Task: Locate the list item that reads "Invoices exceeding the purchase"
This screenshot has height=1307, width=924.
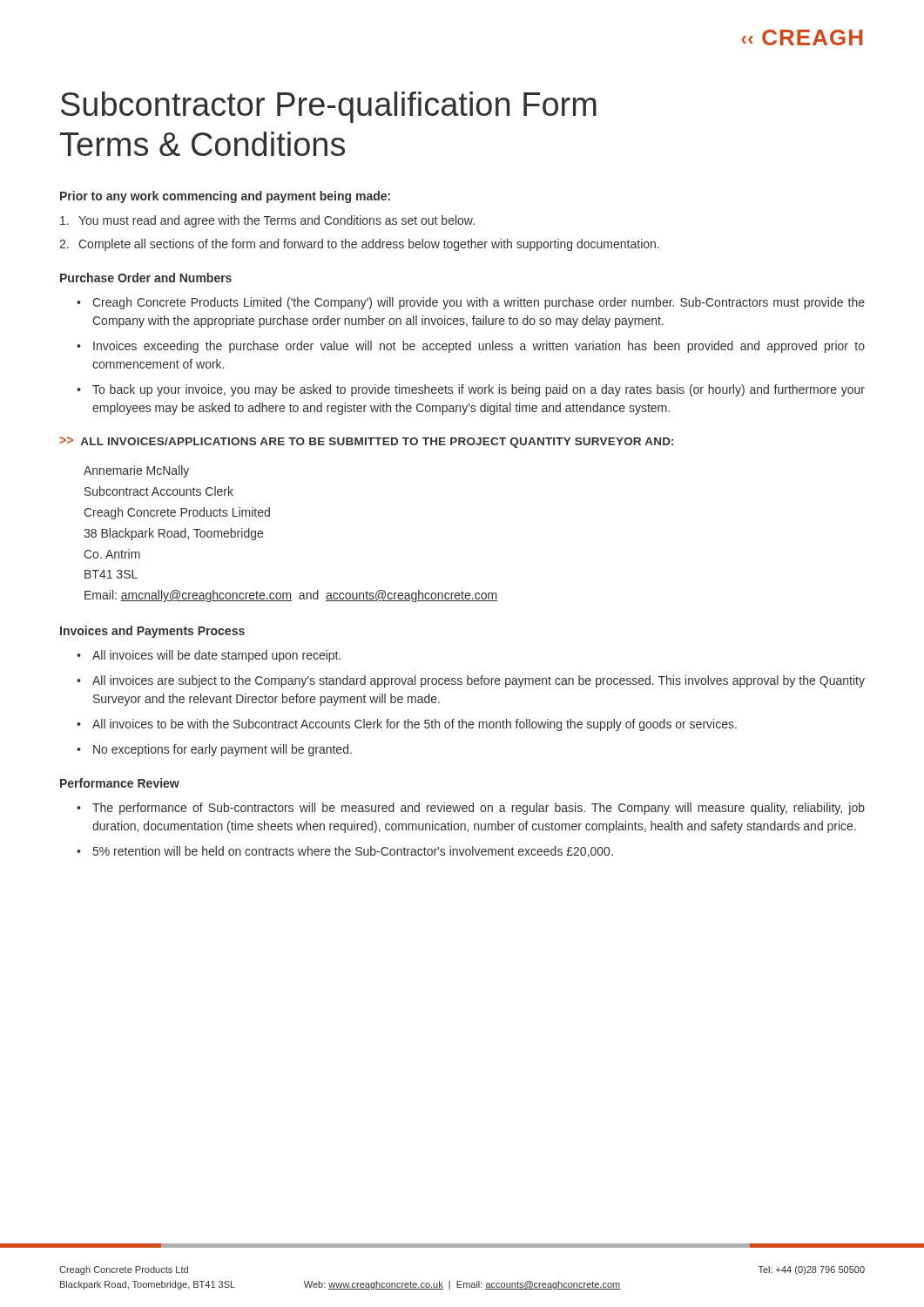Action: tap(479, 355)
